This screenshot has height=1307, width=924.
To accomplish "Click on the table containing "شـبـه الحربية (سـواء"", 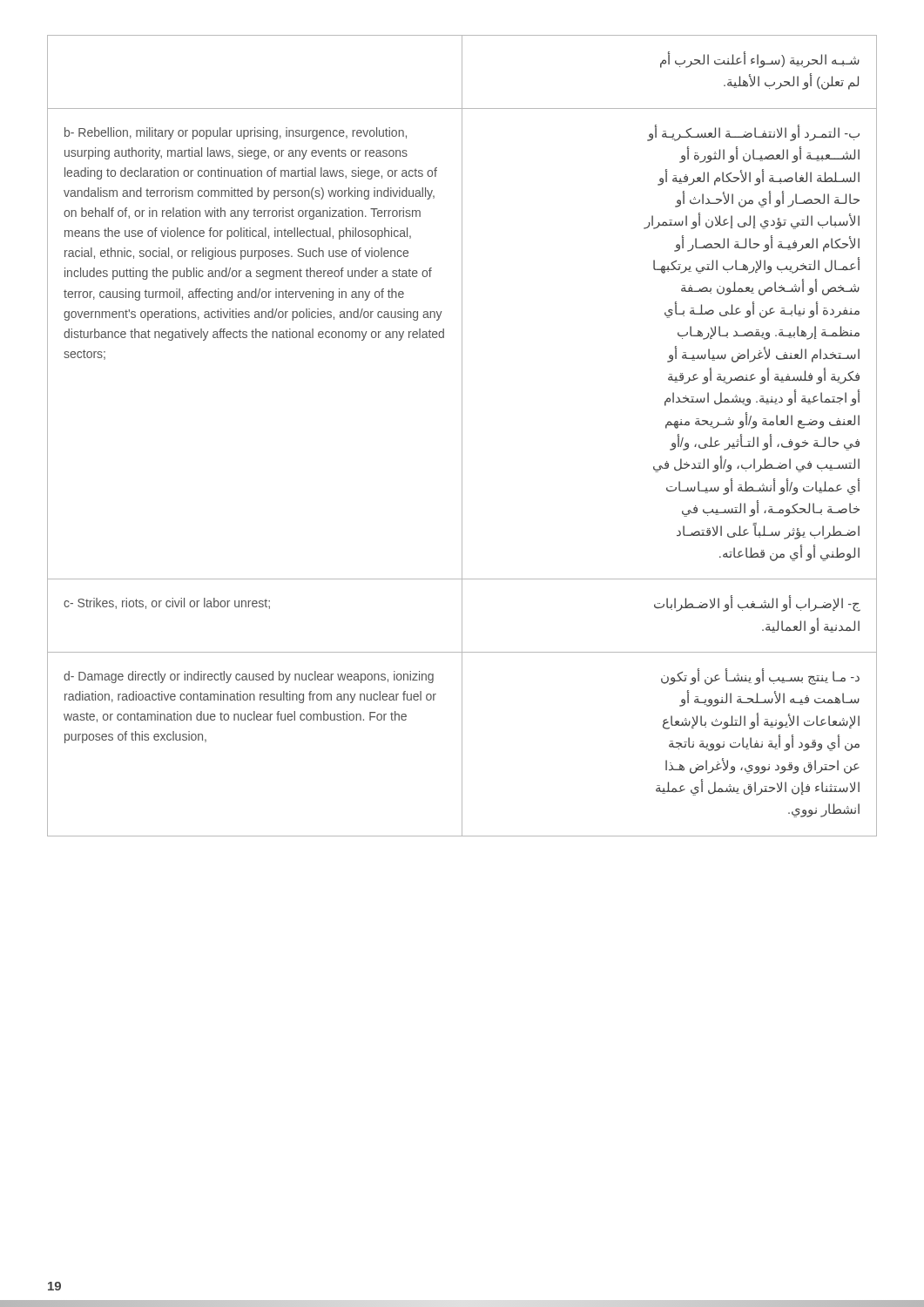I will (x=462, y=436).
